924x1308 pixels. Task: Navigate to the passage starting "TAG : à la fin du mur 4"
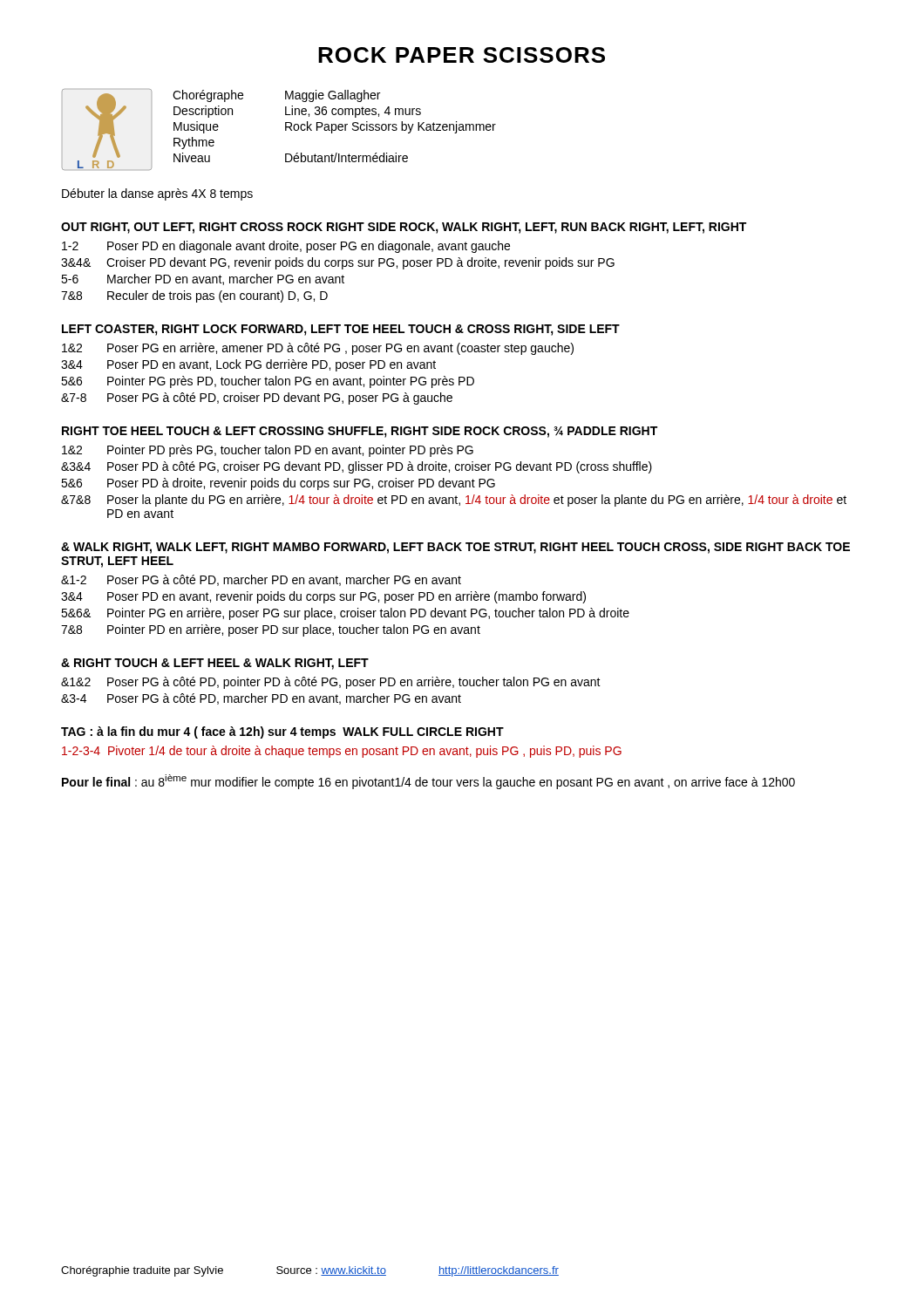[282, 732]
